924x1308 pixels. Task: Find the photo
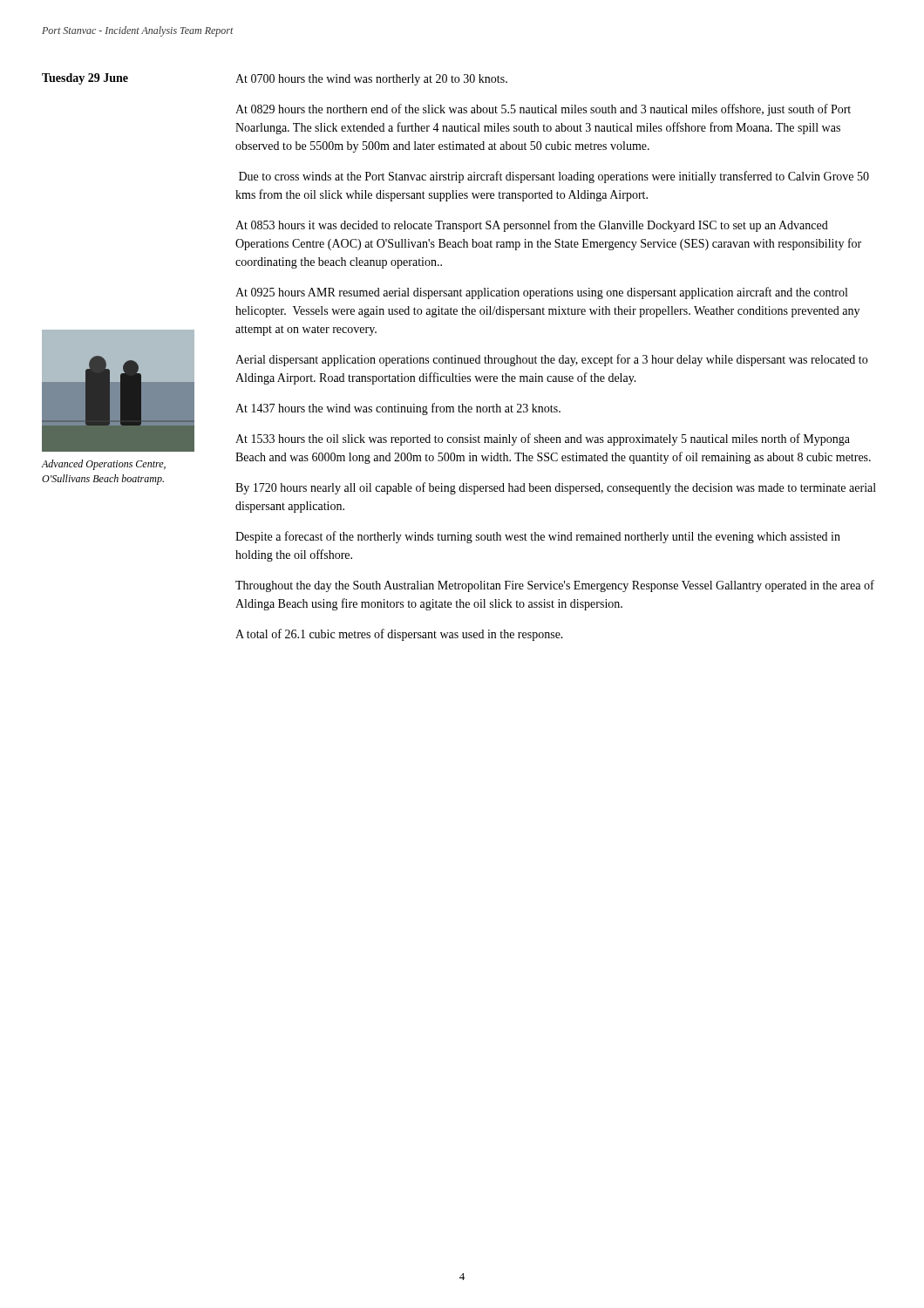[118, 391]
